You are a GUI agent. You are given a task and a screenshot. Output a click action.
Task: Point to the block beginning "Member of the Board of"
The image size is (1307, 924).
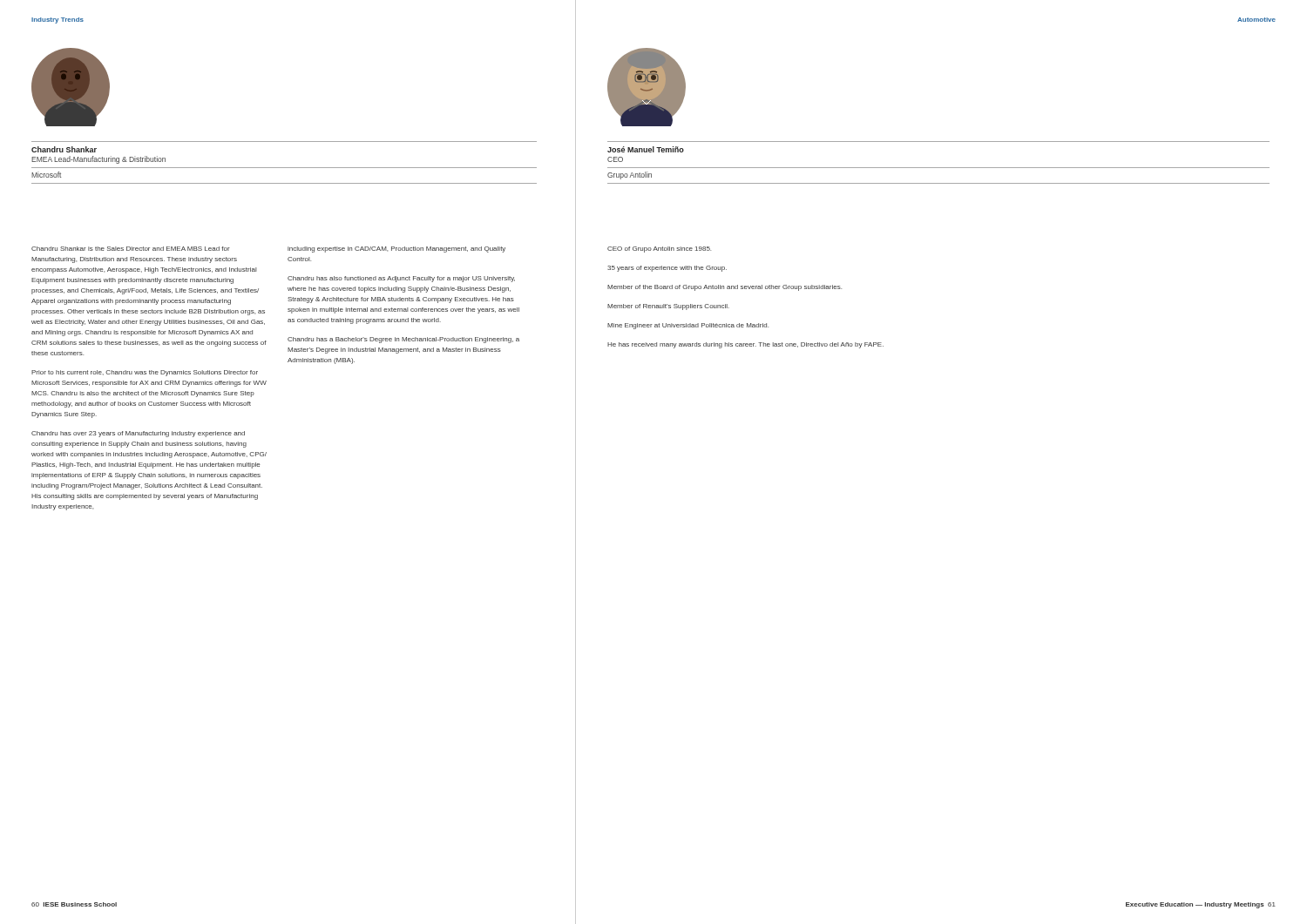coord(725,287)
